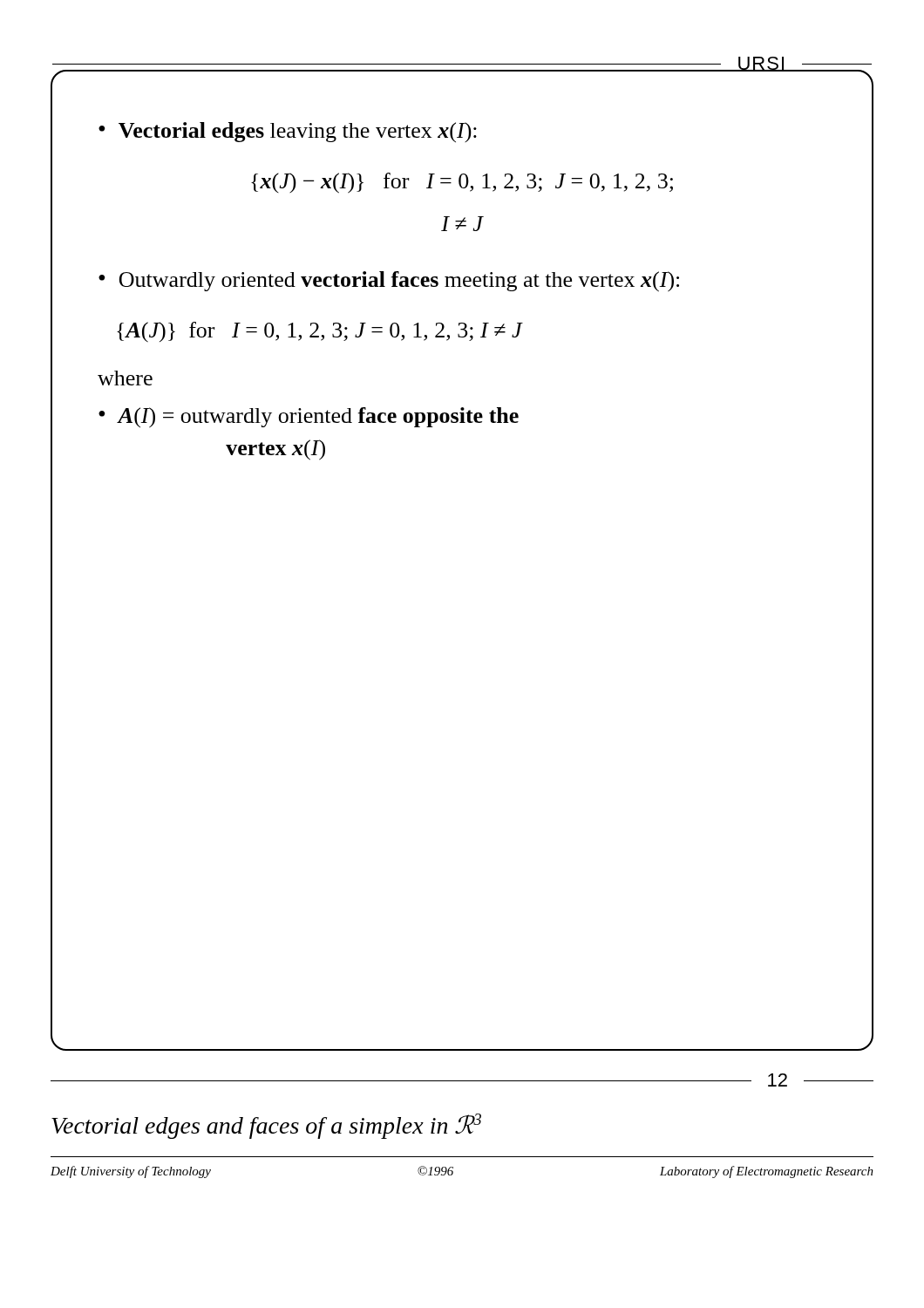Click the formula that begins "{x(J) − x(I)} for I ="
The width and height of the screenshot is (924, 1308).
coord(462,183)
